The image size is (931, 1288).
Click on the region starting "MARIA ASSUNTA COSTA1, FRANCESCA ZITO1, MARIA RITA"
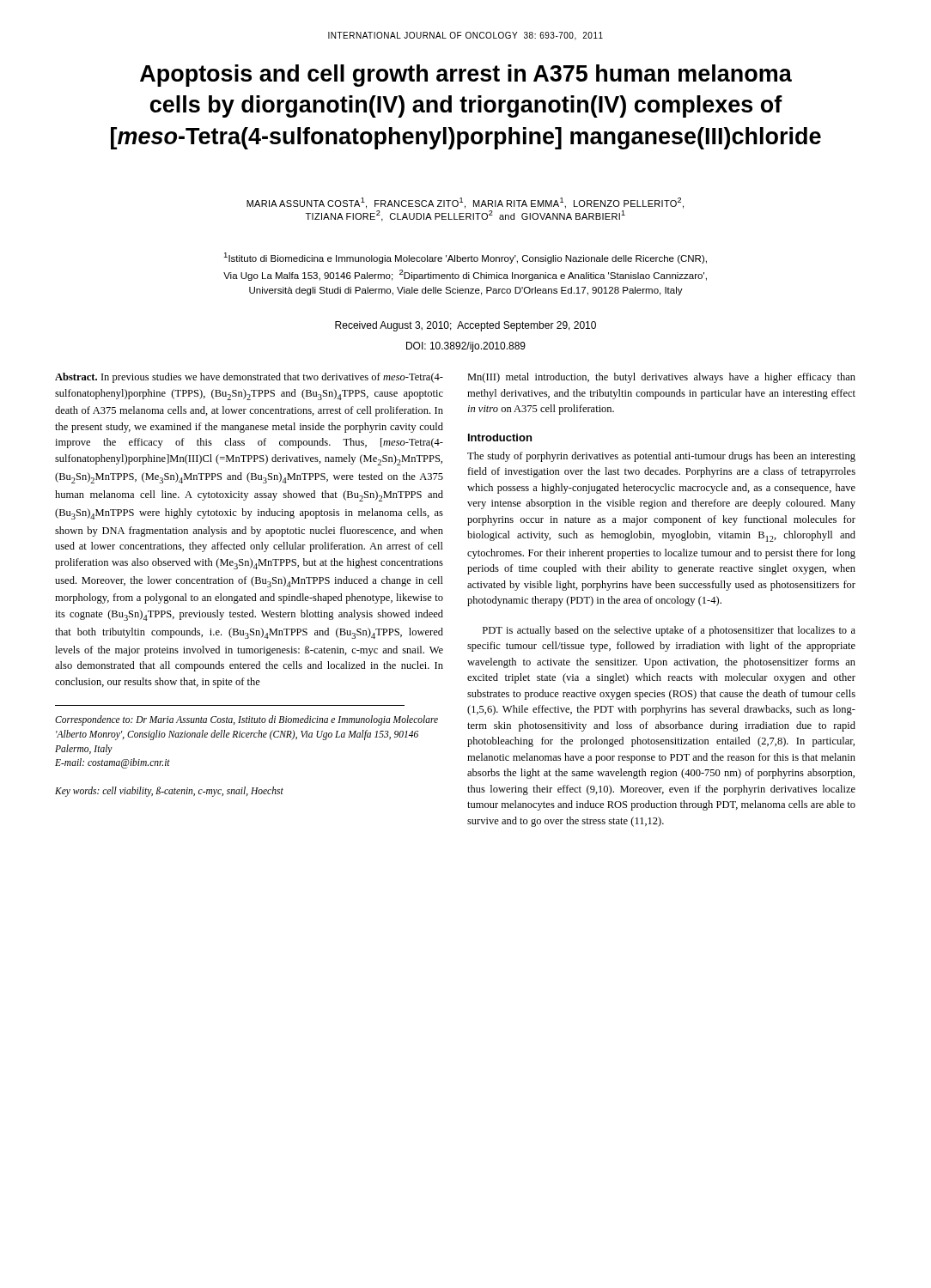(x=466, y=208)
